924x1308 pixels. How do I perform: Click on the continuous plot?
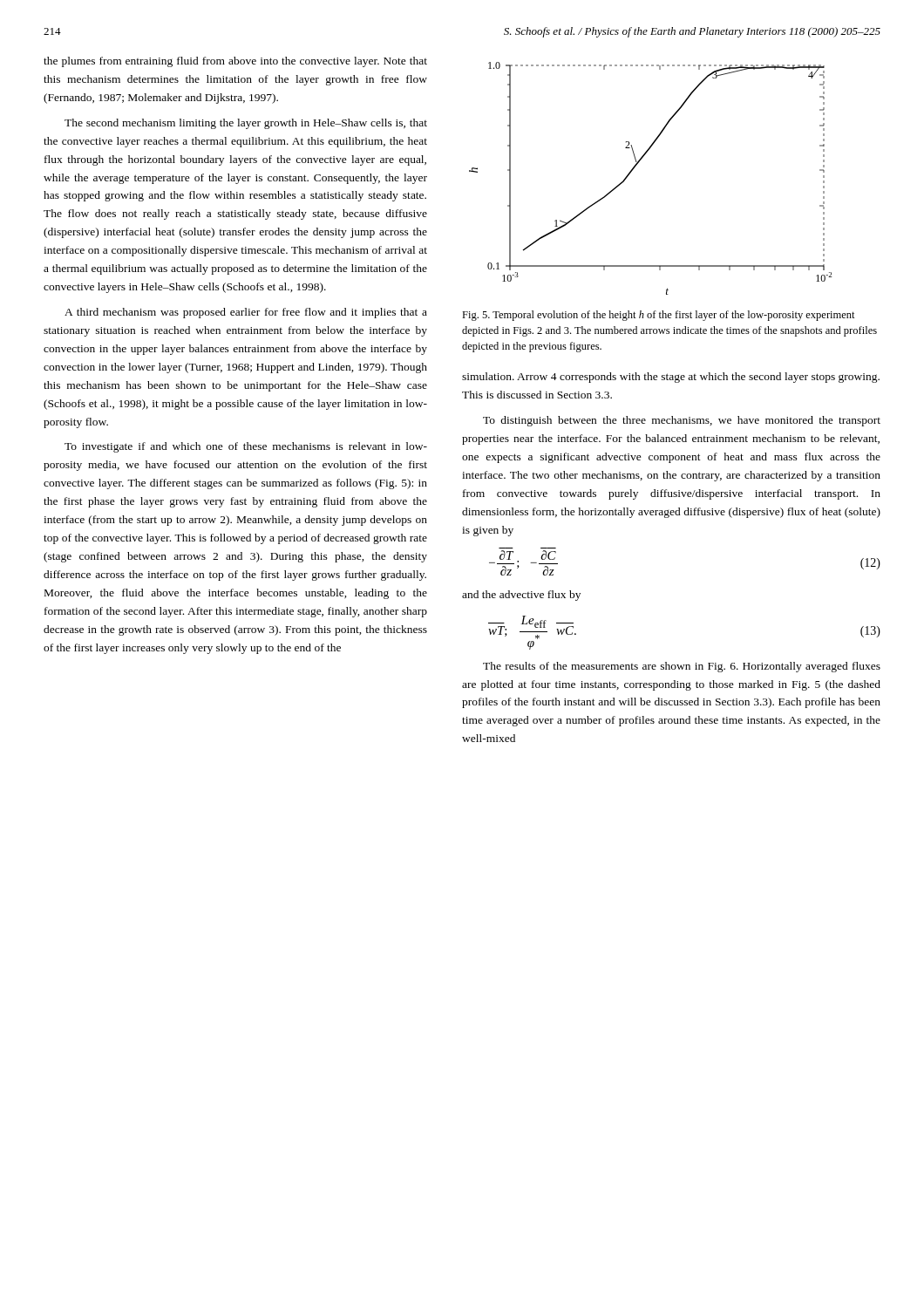(x=671, y=176)
